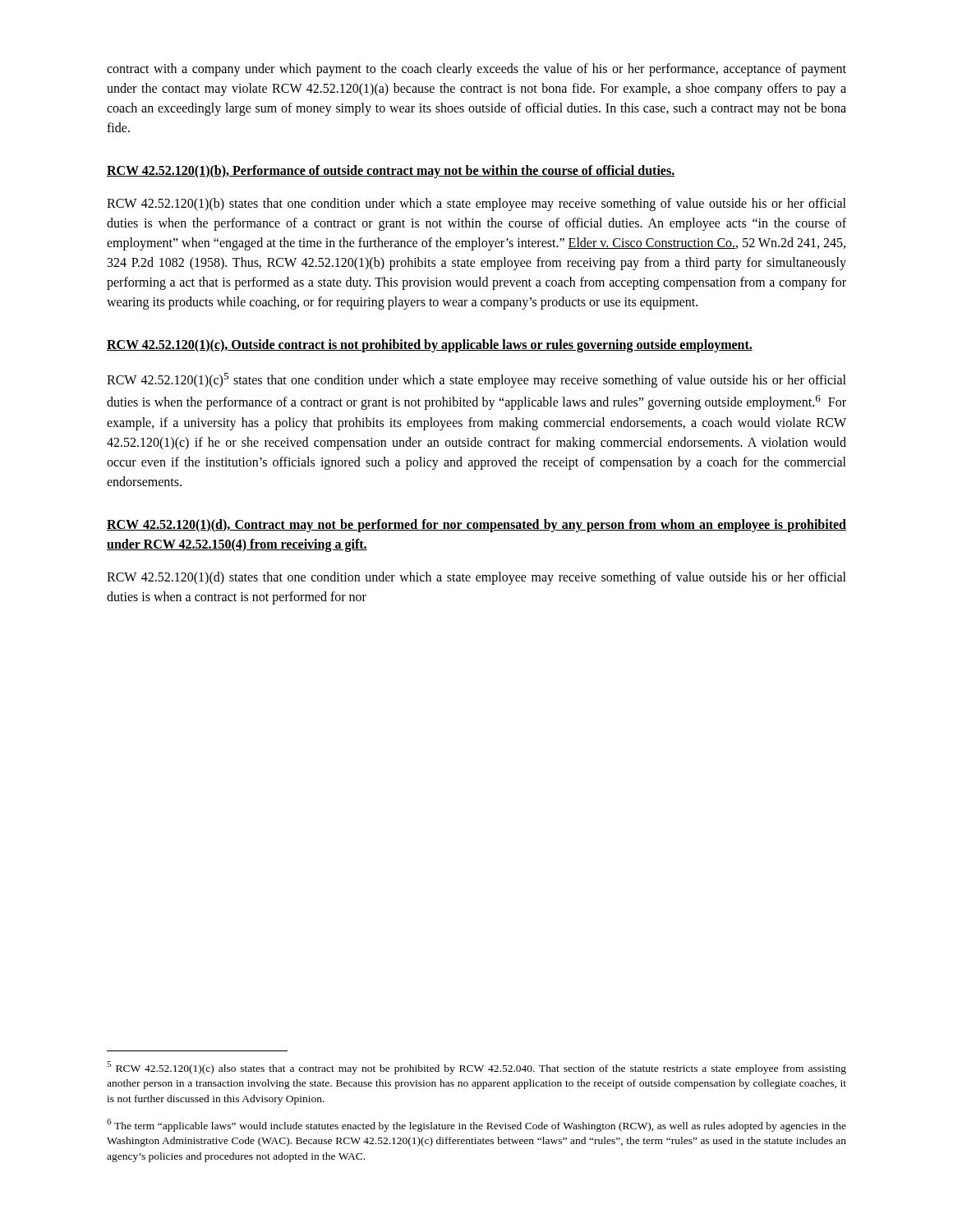Viewport: 953px width, 1232px height.
Task: Select the section header that says "RCW 42.52.120(1)(c), Outside contract"
Action: (x=430, y=345)
